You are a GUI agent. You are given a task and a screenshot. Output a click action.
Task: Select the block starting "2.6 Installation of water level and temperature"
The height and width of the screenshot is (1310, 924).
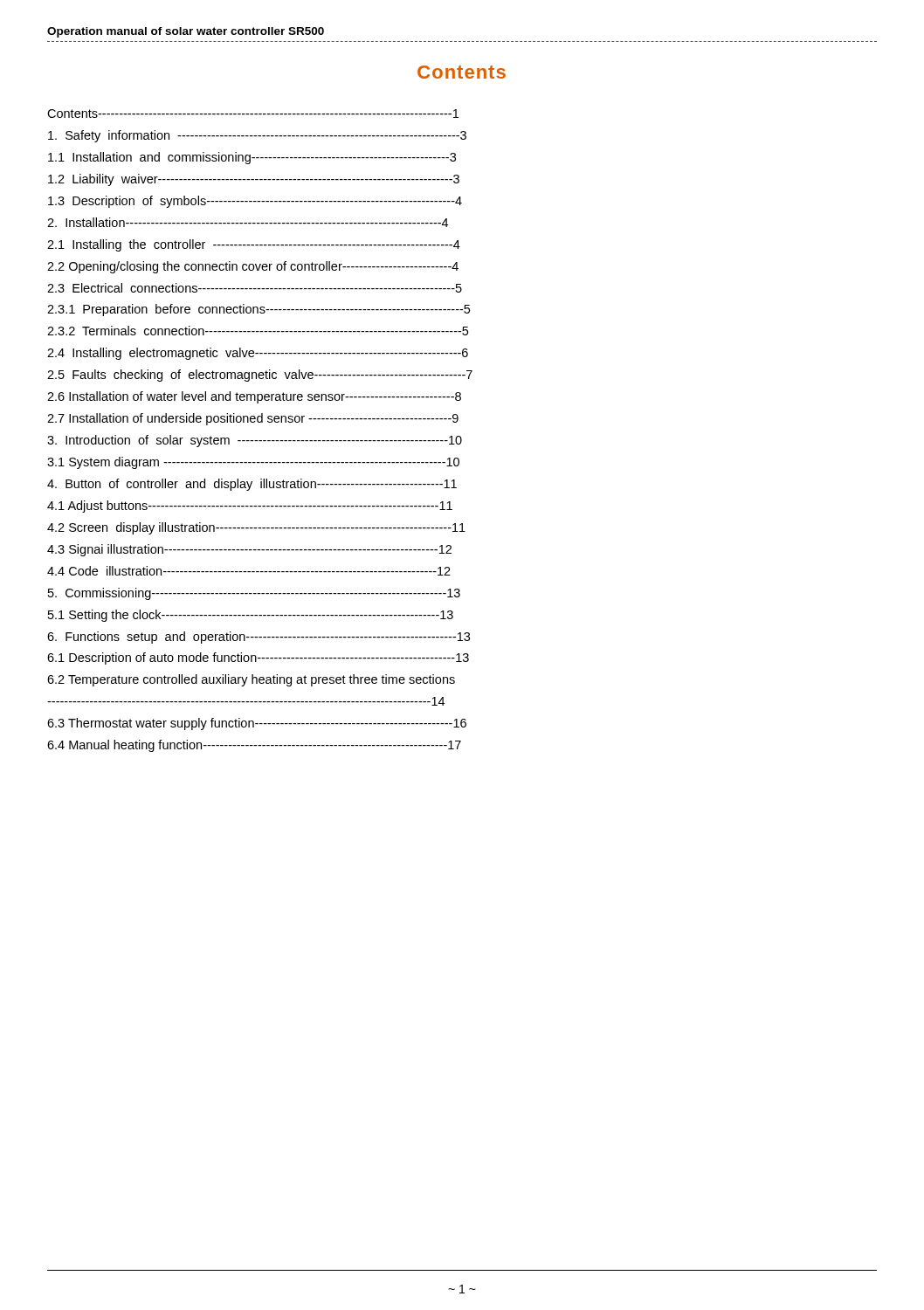254,397
